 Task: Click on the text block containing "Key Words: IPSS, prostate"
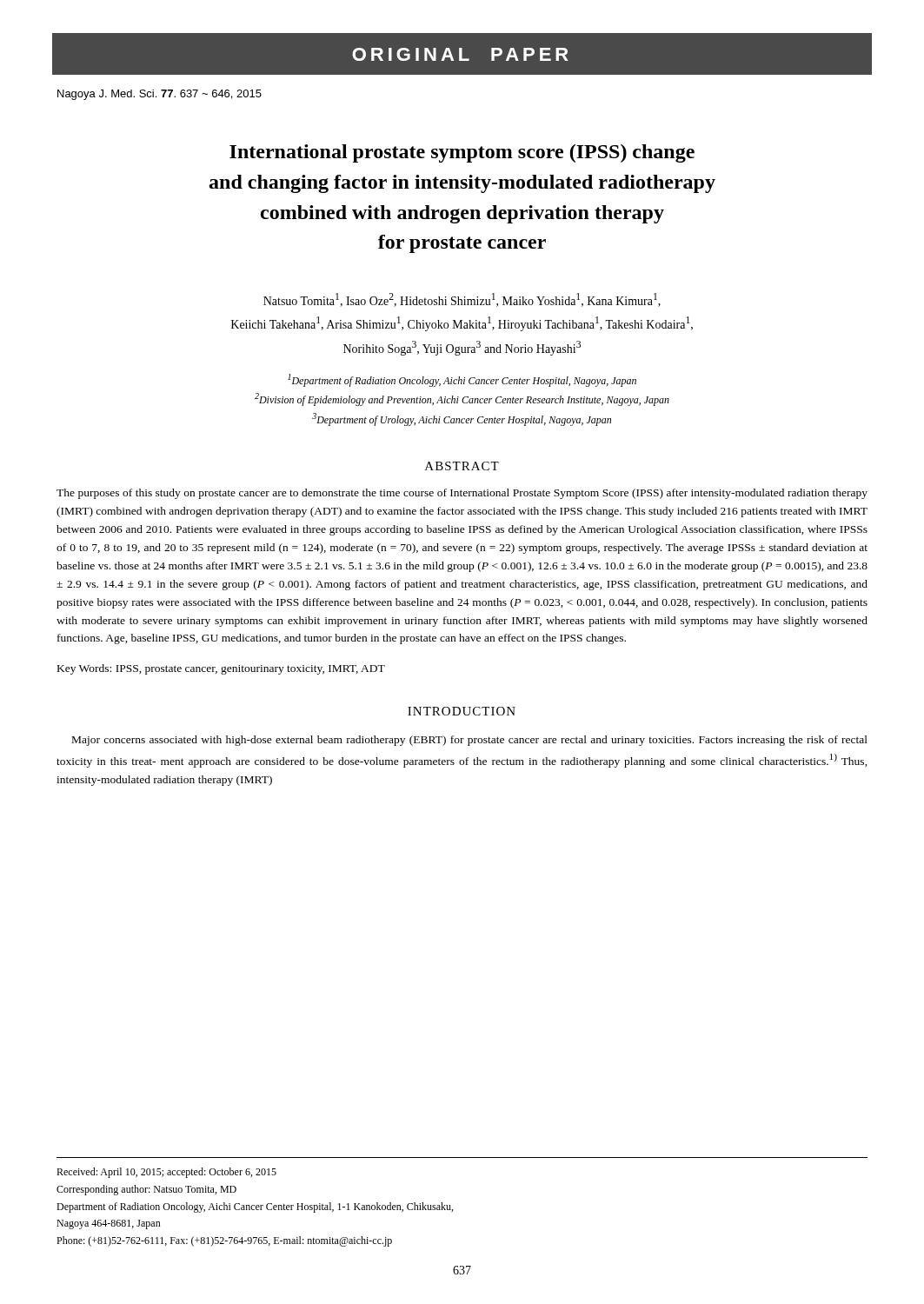coord(221,668)
